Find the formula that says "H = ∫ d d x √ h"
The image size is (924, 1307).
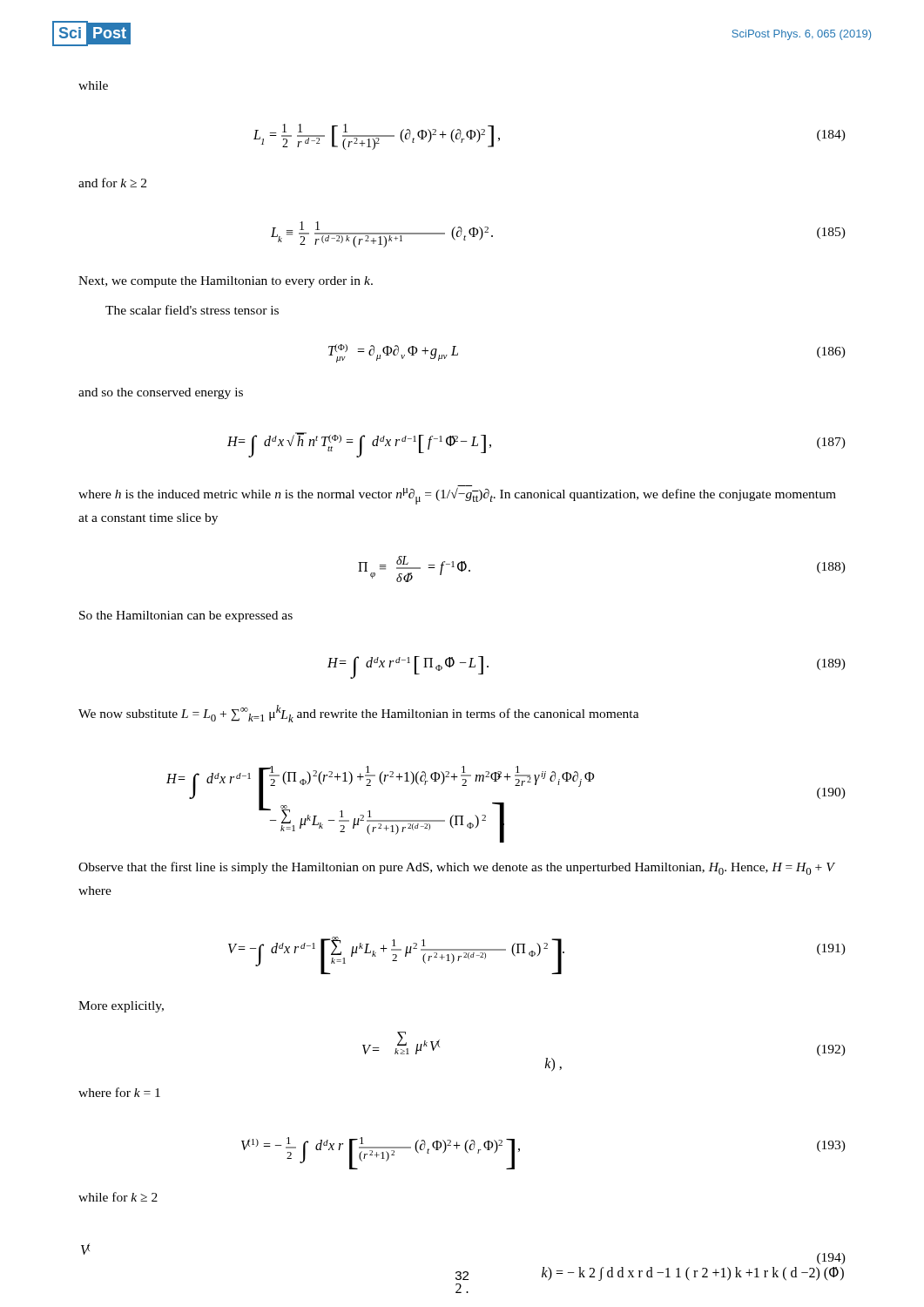[360, 445]
